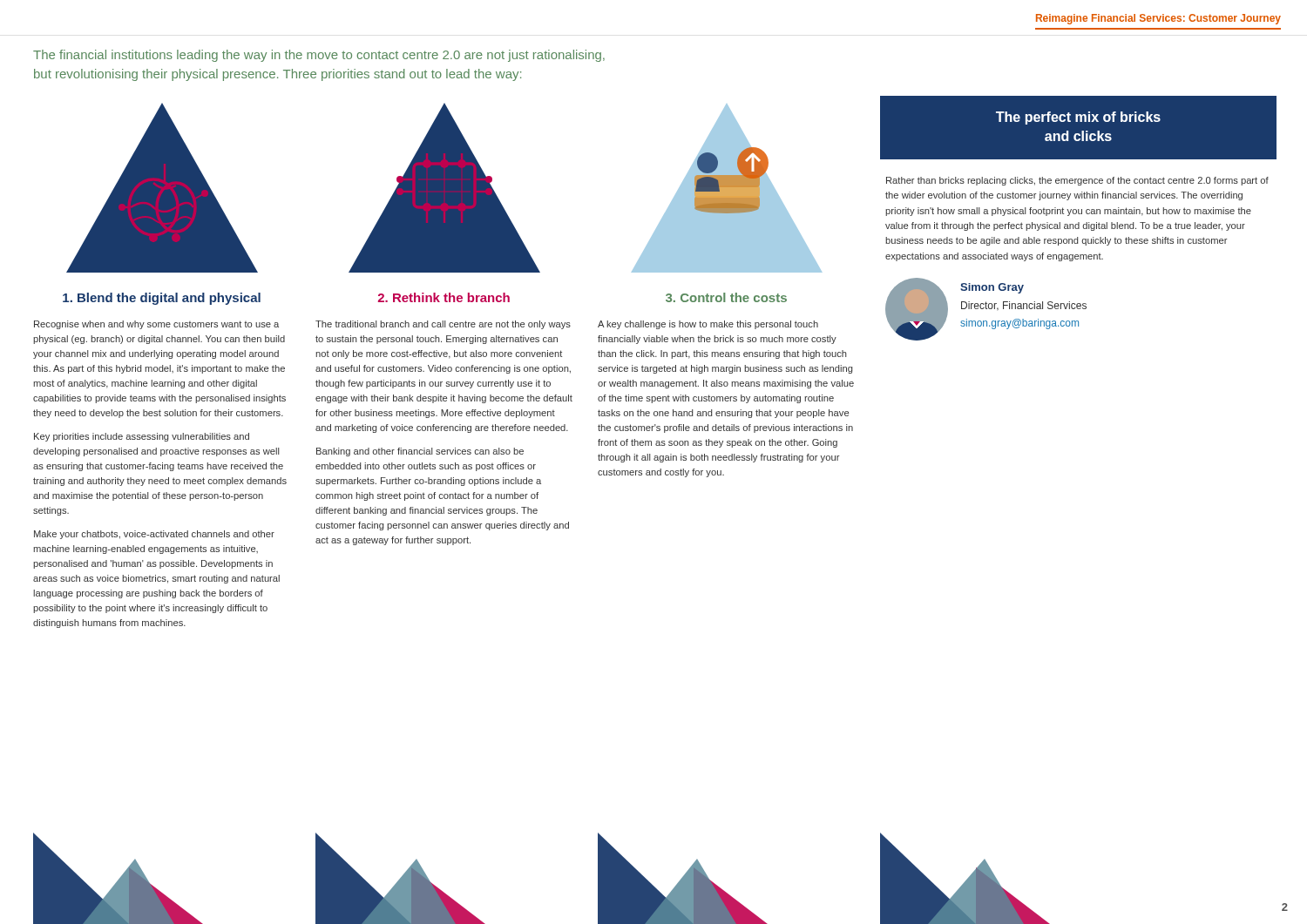
Task: Click where it says "2. Rethink the branch"
Action: coord(444,297)
